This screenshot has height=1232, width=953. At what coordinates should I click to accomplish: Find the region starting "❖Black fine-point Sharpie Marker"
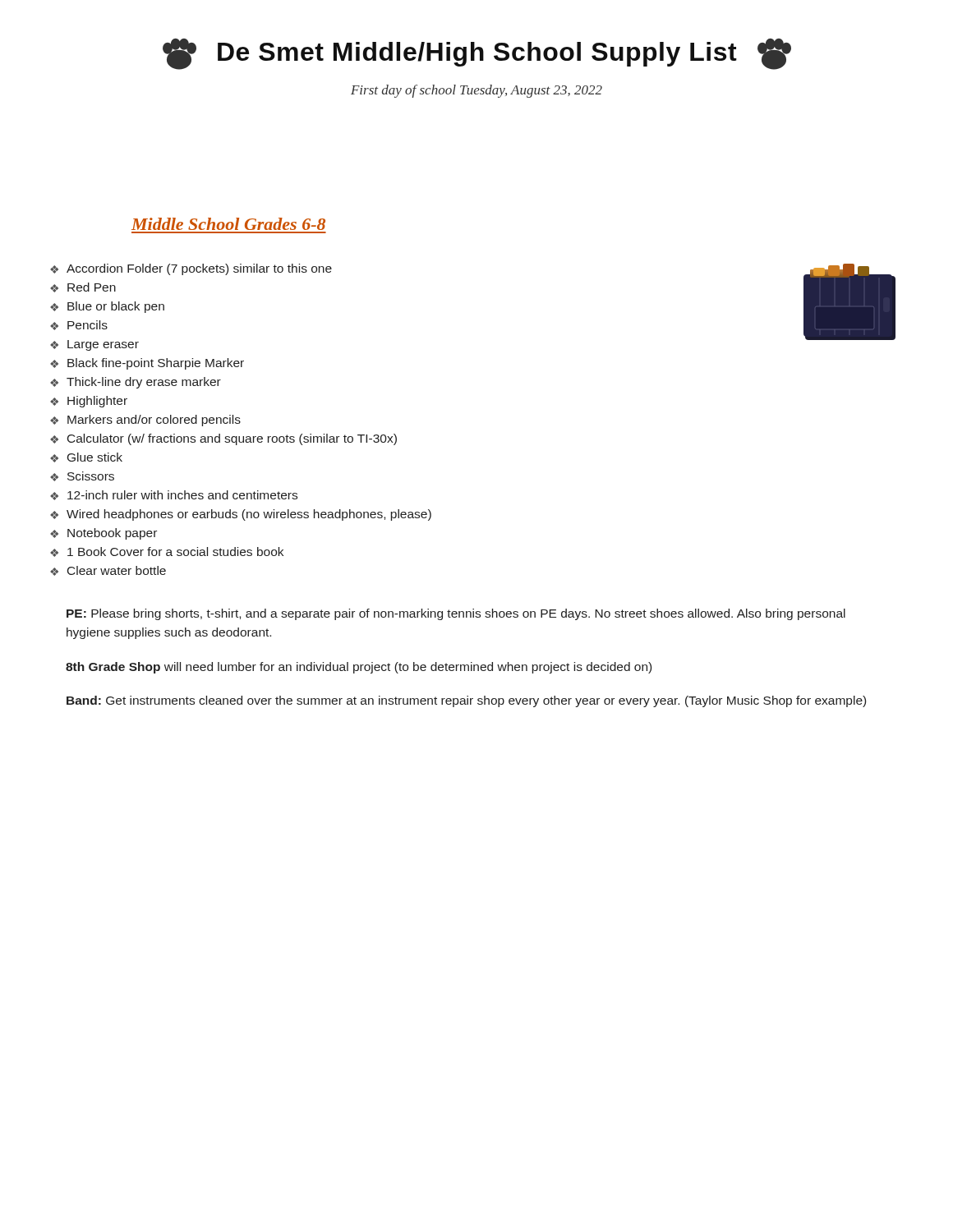[x=147, y=363]
